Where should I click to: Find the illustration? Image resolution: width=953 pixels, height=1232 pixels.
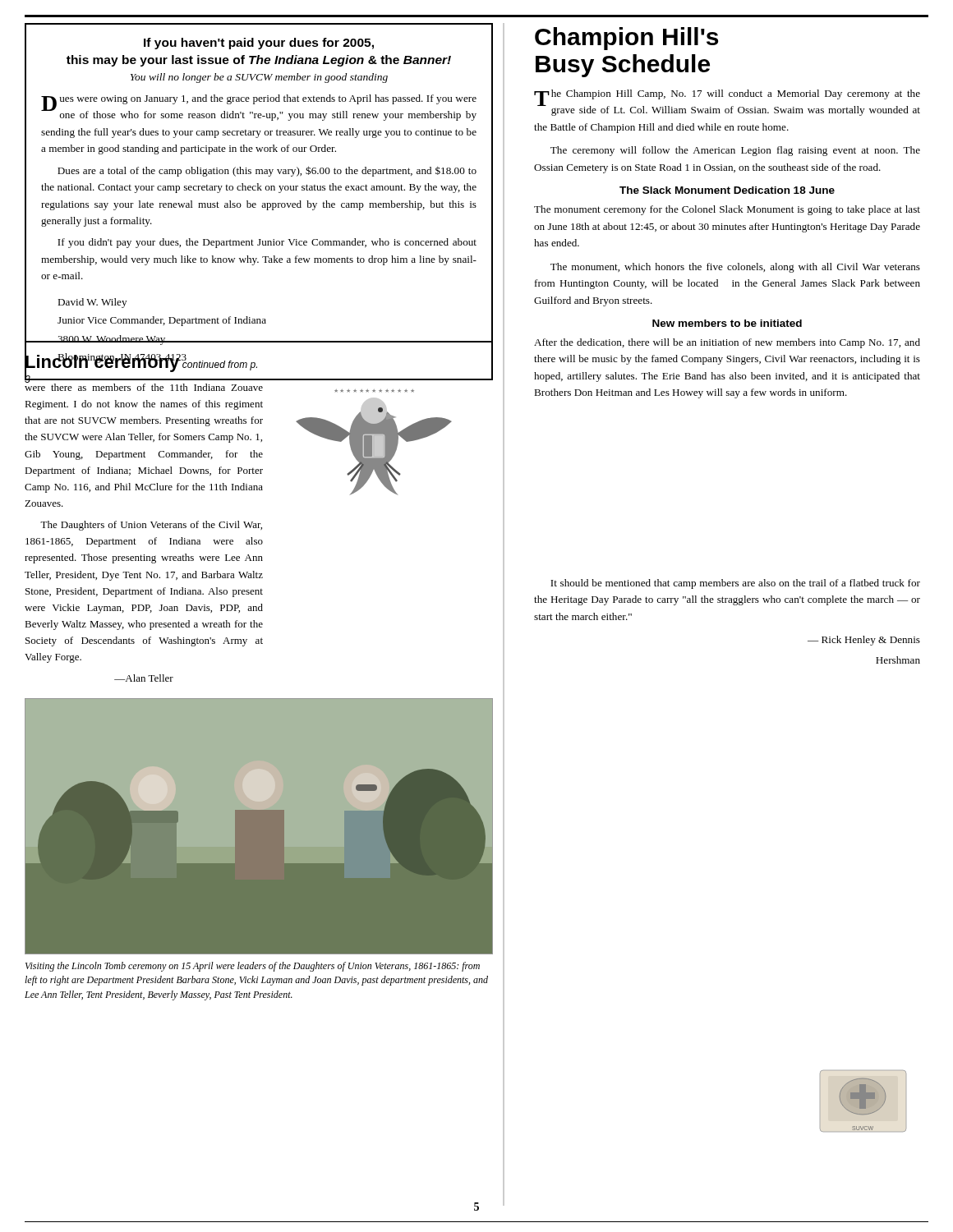(374, 444)
